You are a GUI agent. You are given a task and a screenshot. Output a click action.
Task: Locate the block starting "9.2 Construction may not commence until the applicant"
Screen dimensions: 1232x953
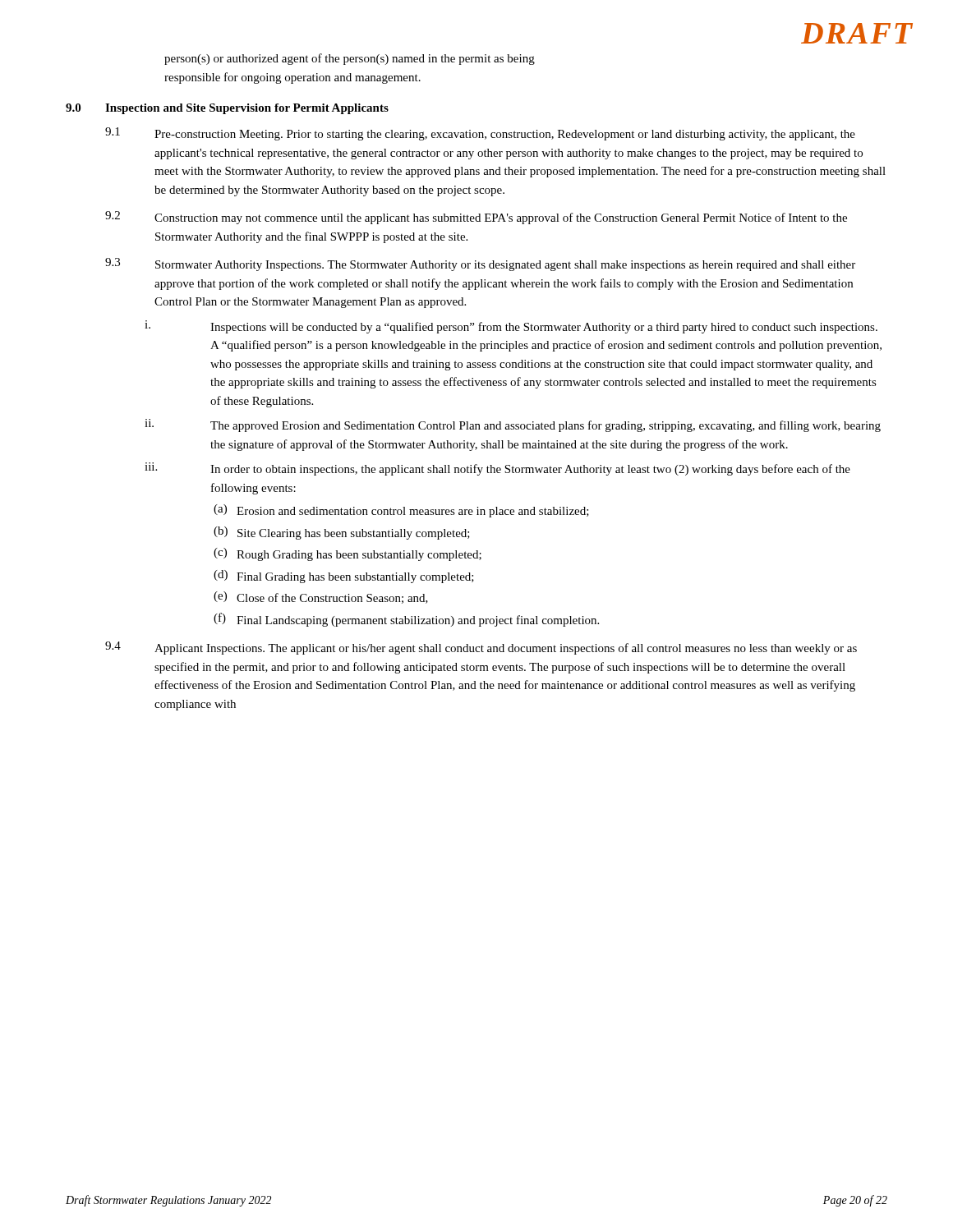pos(476,227)
